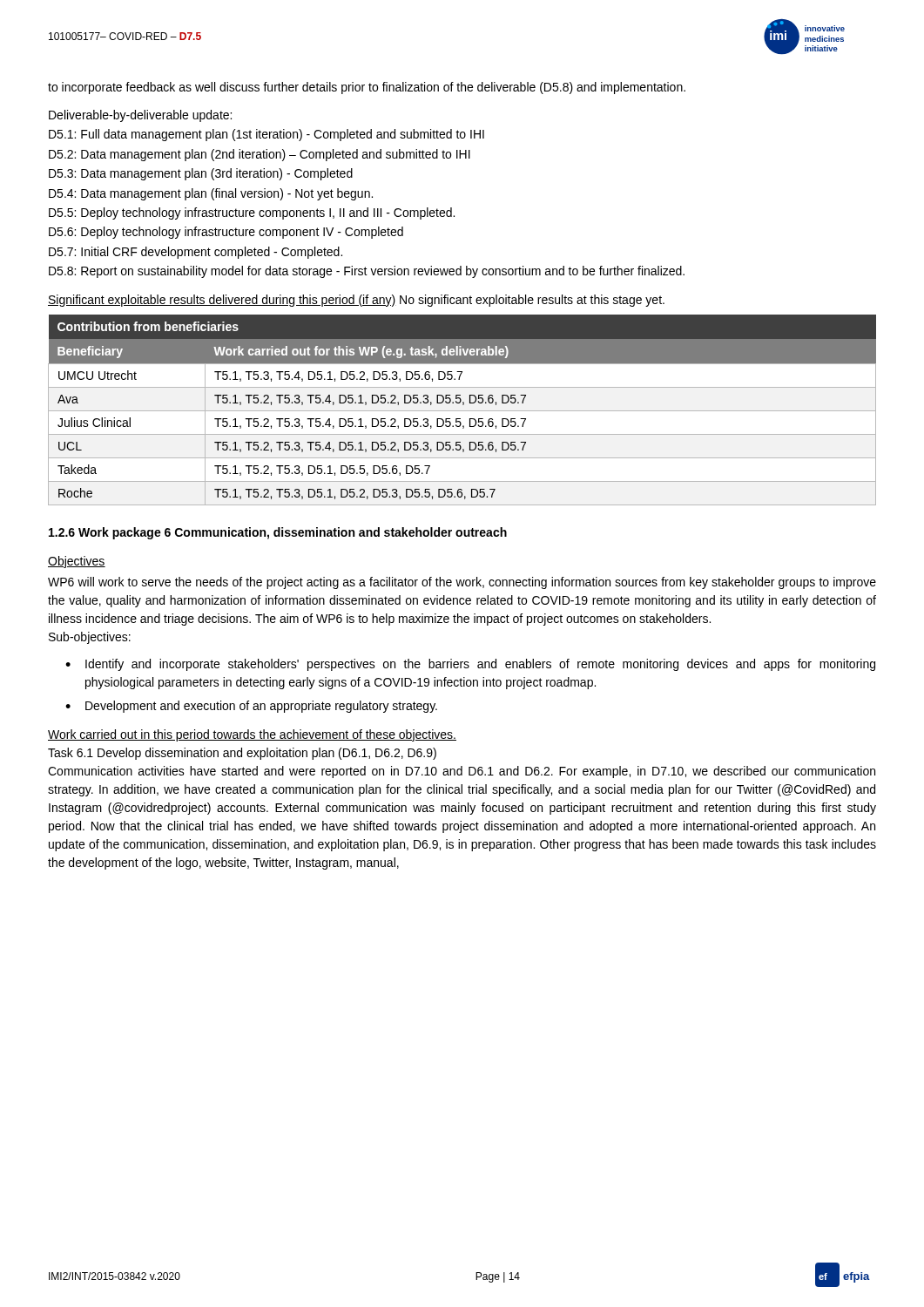The height and width of the screenshot is (1307, 924).
Task: Select the table that reads "T5.1, T5.2, T5.3, D5.1, D5.5,"
Action: [x=462, y=410]
